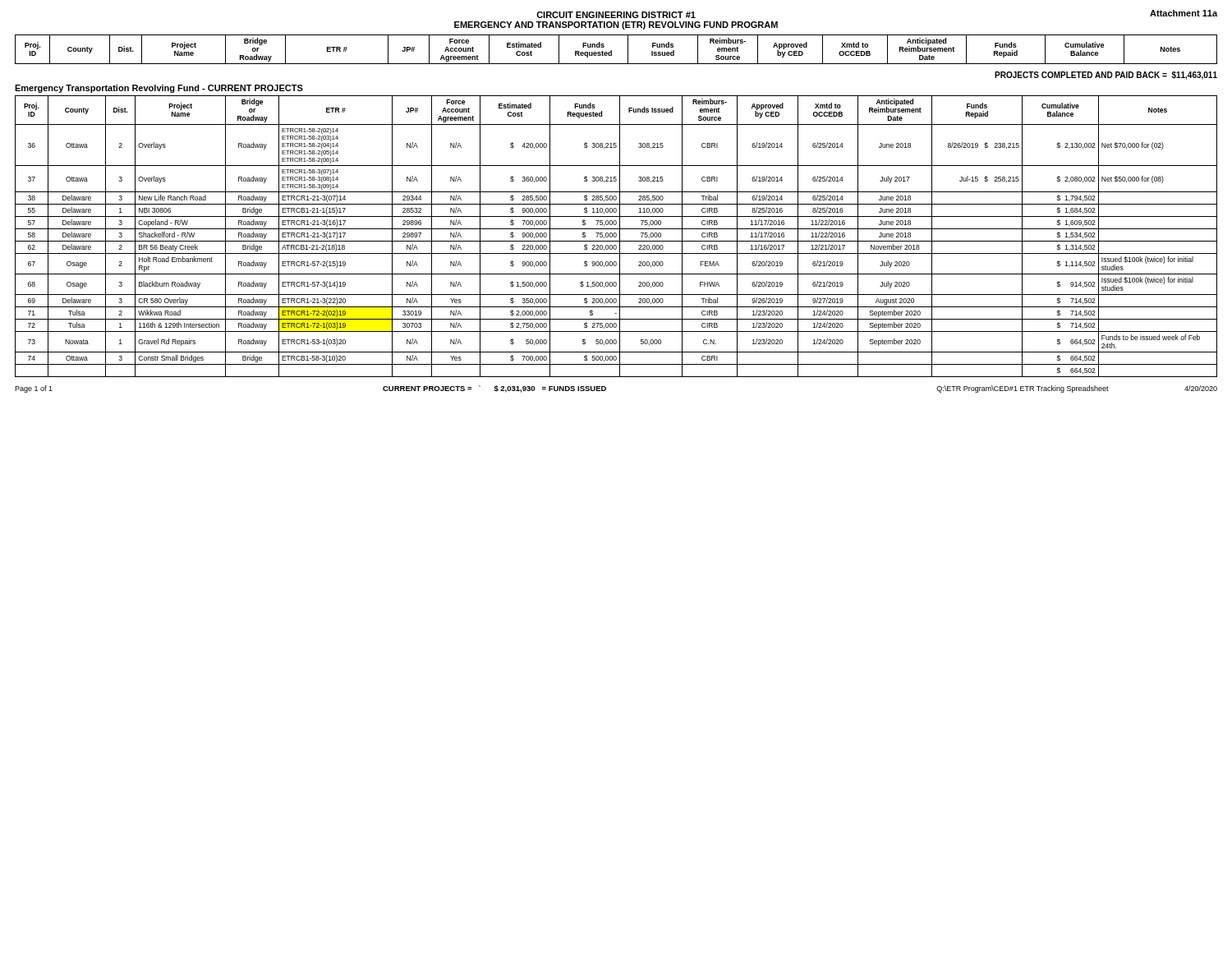Locate the title that reads "CIRCUIT ENGINEERING DISTRICT #1 EMERGENCY"
Image resolution: width=1232 pixels, height=953 pixels.
[616, 20]
